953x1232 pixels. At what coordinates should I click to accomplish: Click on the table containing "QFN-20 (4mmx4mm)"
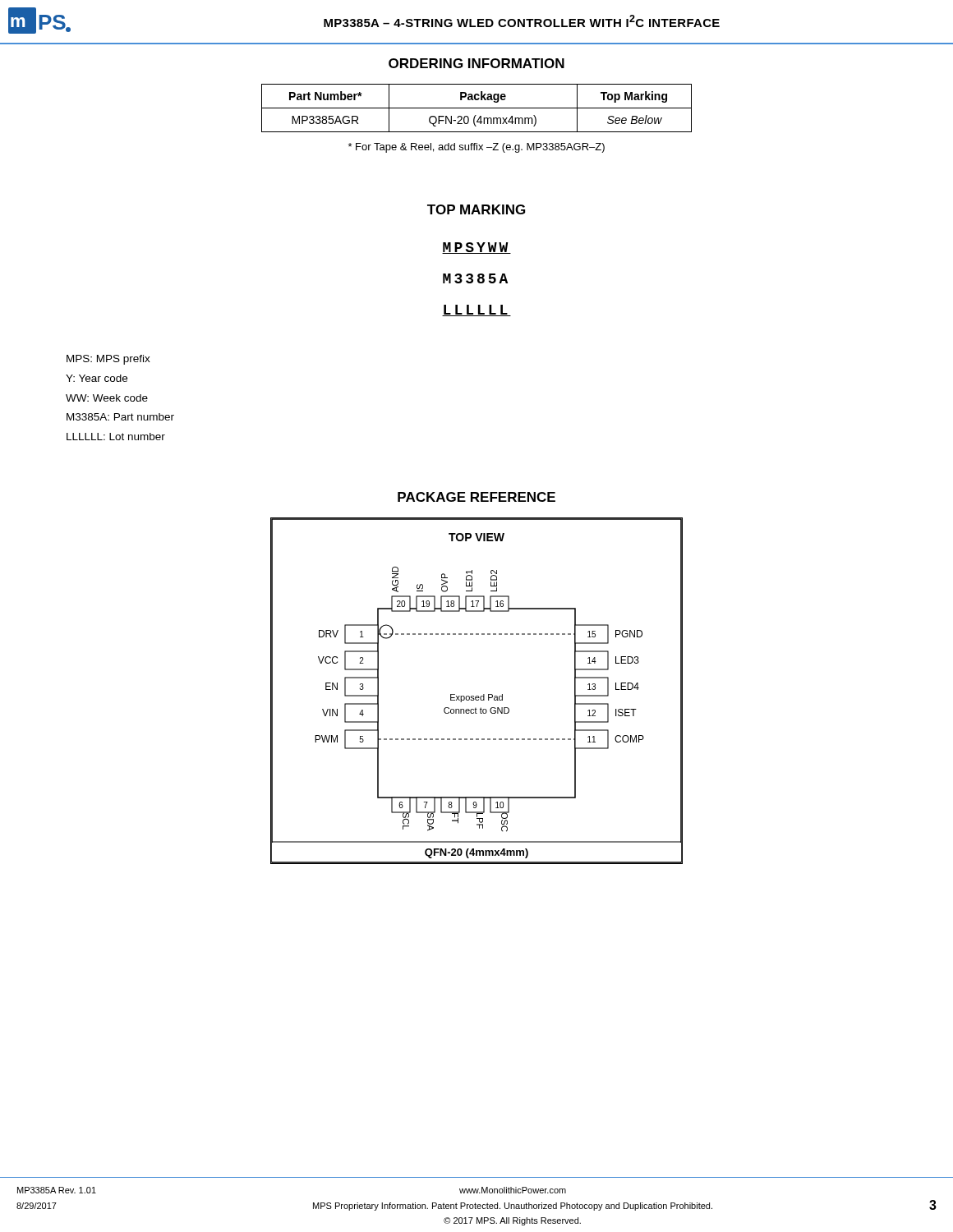(x=476, y=108)
